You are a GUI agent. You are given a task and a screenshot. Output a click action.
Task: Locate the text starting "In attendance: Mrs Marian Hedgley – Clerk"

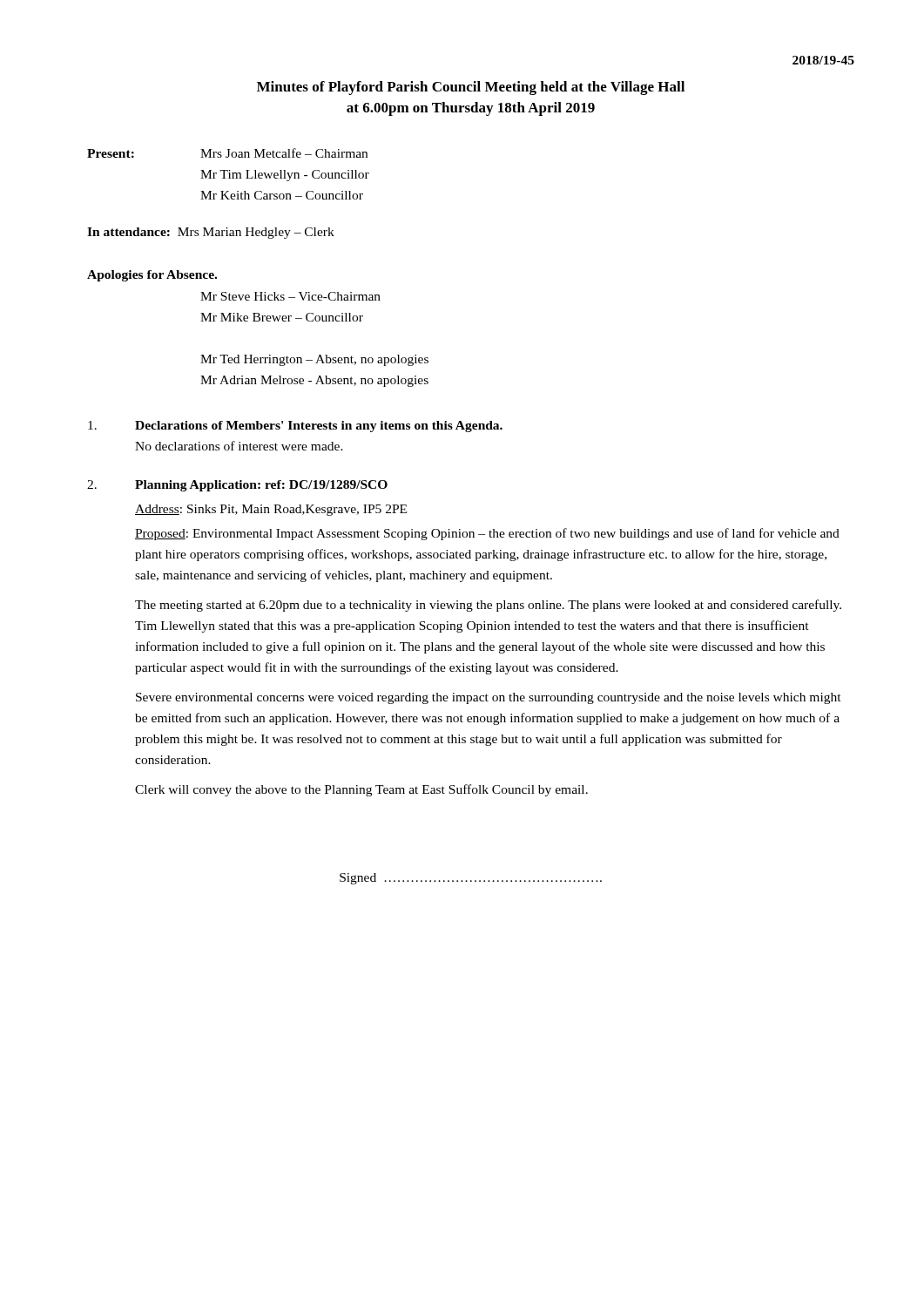pos(211,231)
